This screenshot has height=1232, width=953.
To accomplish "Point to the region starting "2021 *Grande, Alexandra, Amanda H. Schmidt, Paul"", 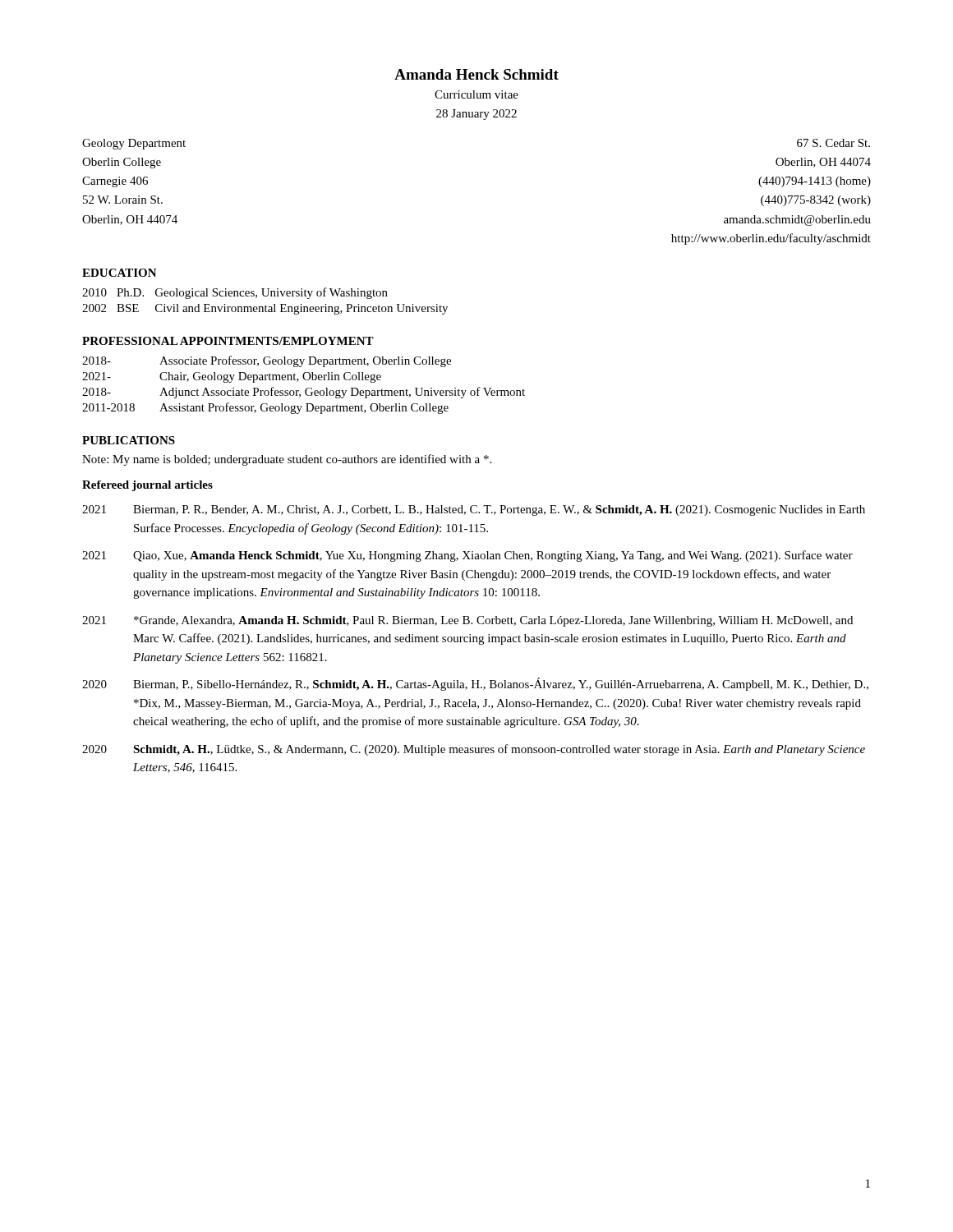I will 476,638.
